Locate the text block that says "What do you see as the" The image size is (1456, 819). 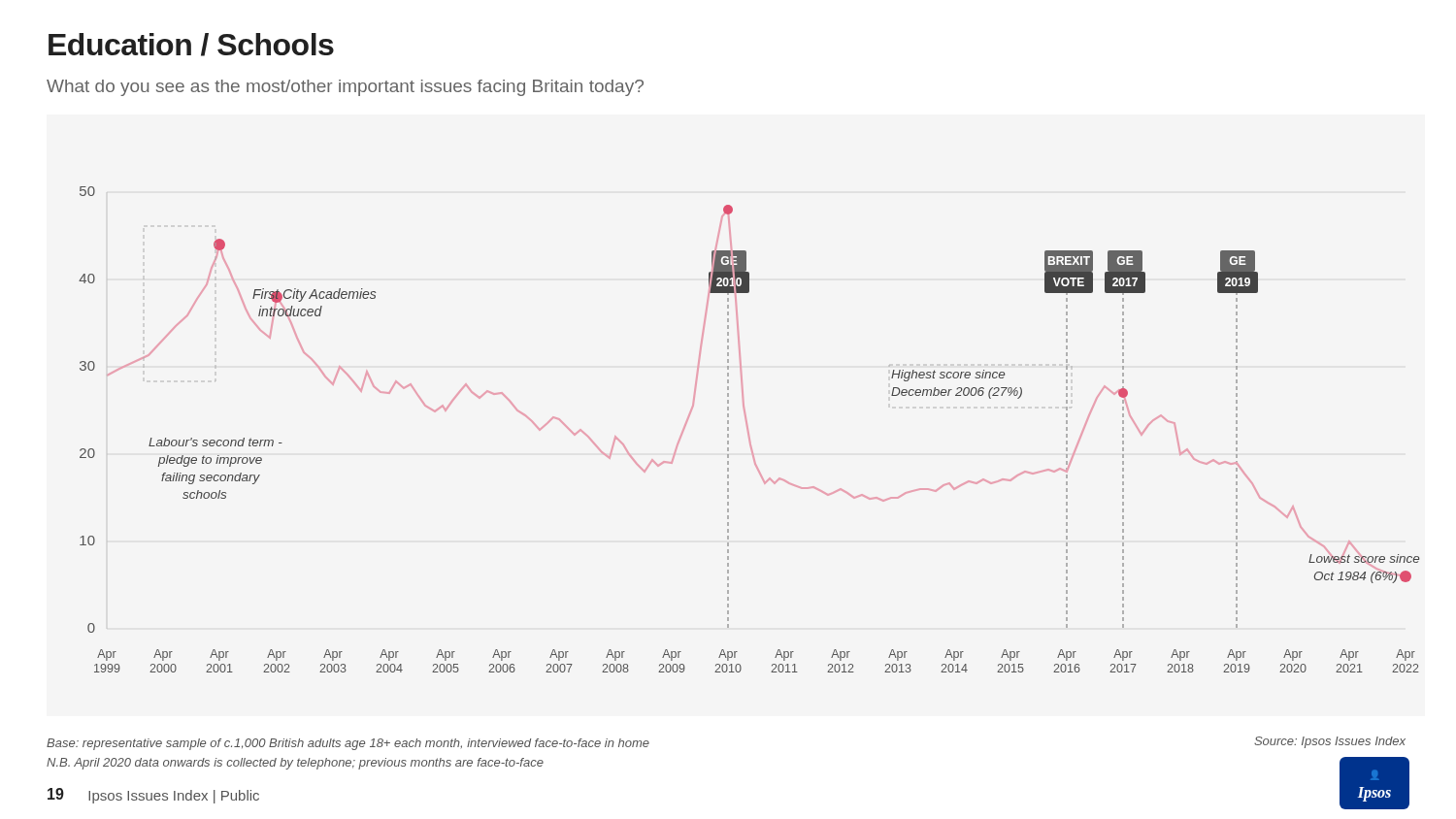345,86
